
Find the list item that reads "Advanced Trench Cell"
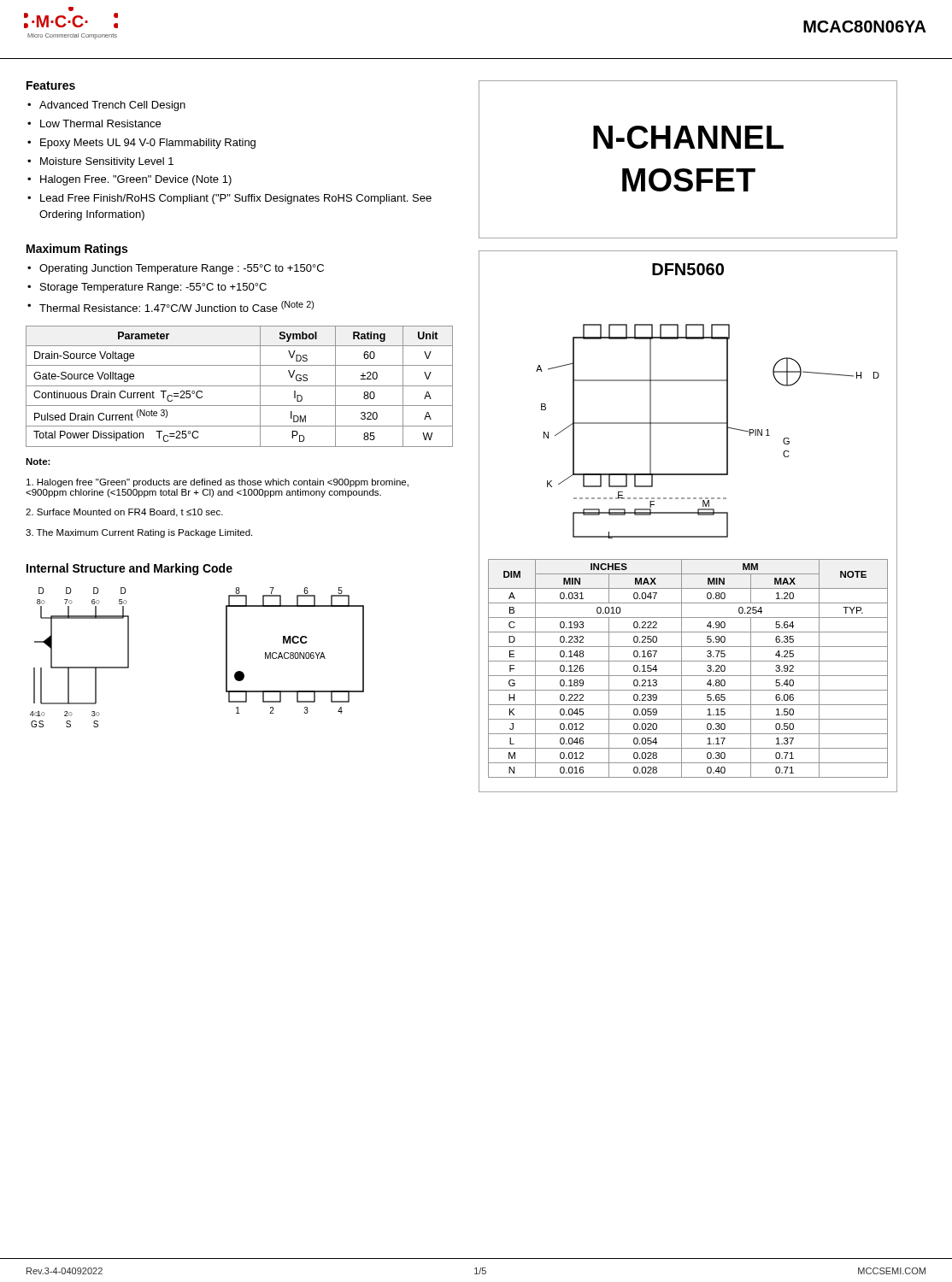point(112,105)
